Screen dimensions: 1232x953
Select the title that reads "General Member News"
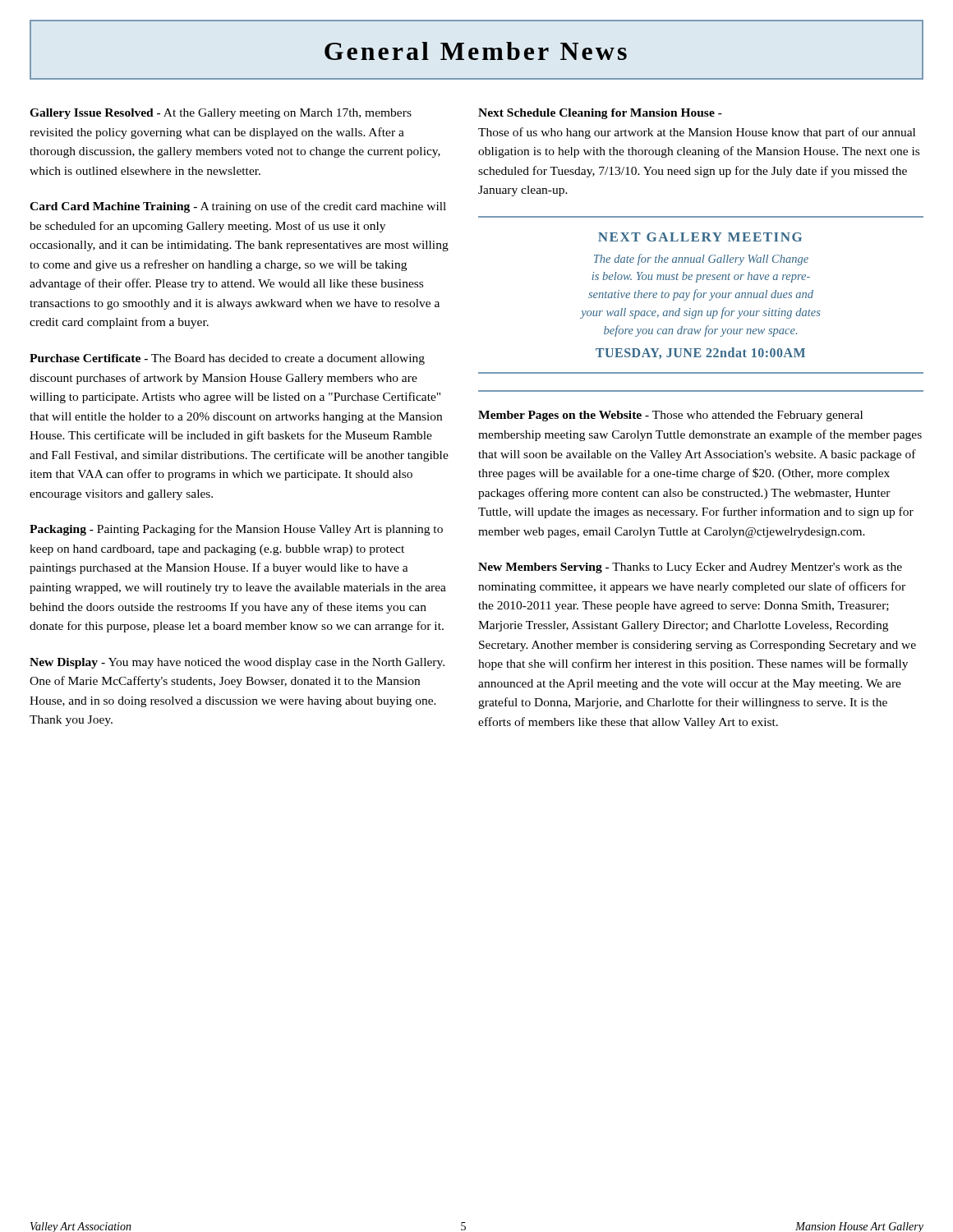[476, 51]
